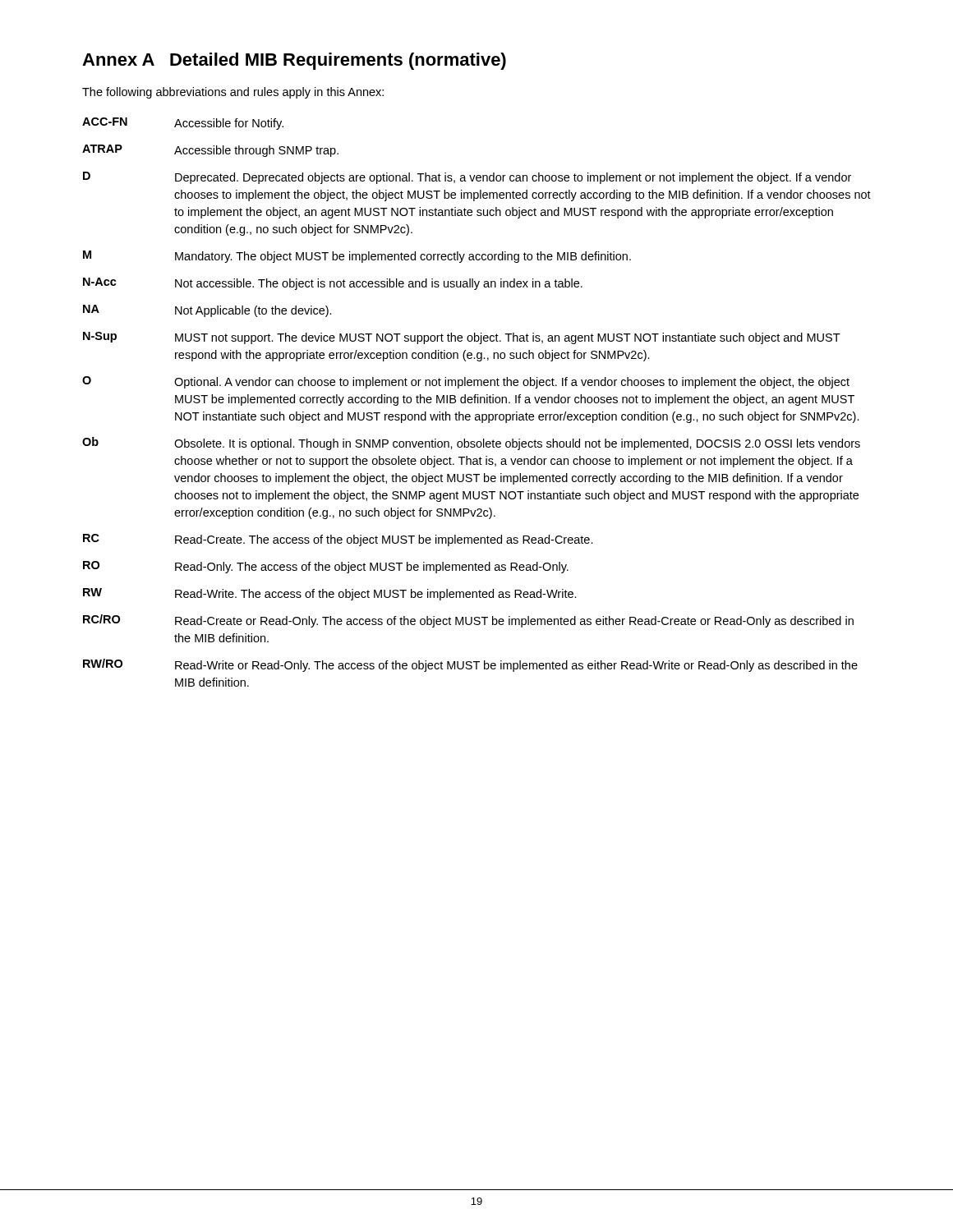Click on the passage starting "N-Sup MUST not support. The device MUST NOT"
The width and height of the screenshot is (953, 1232).
tap(476, 348)
